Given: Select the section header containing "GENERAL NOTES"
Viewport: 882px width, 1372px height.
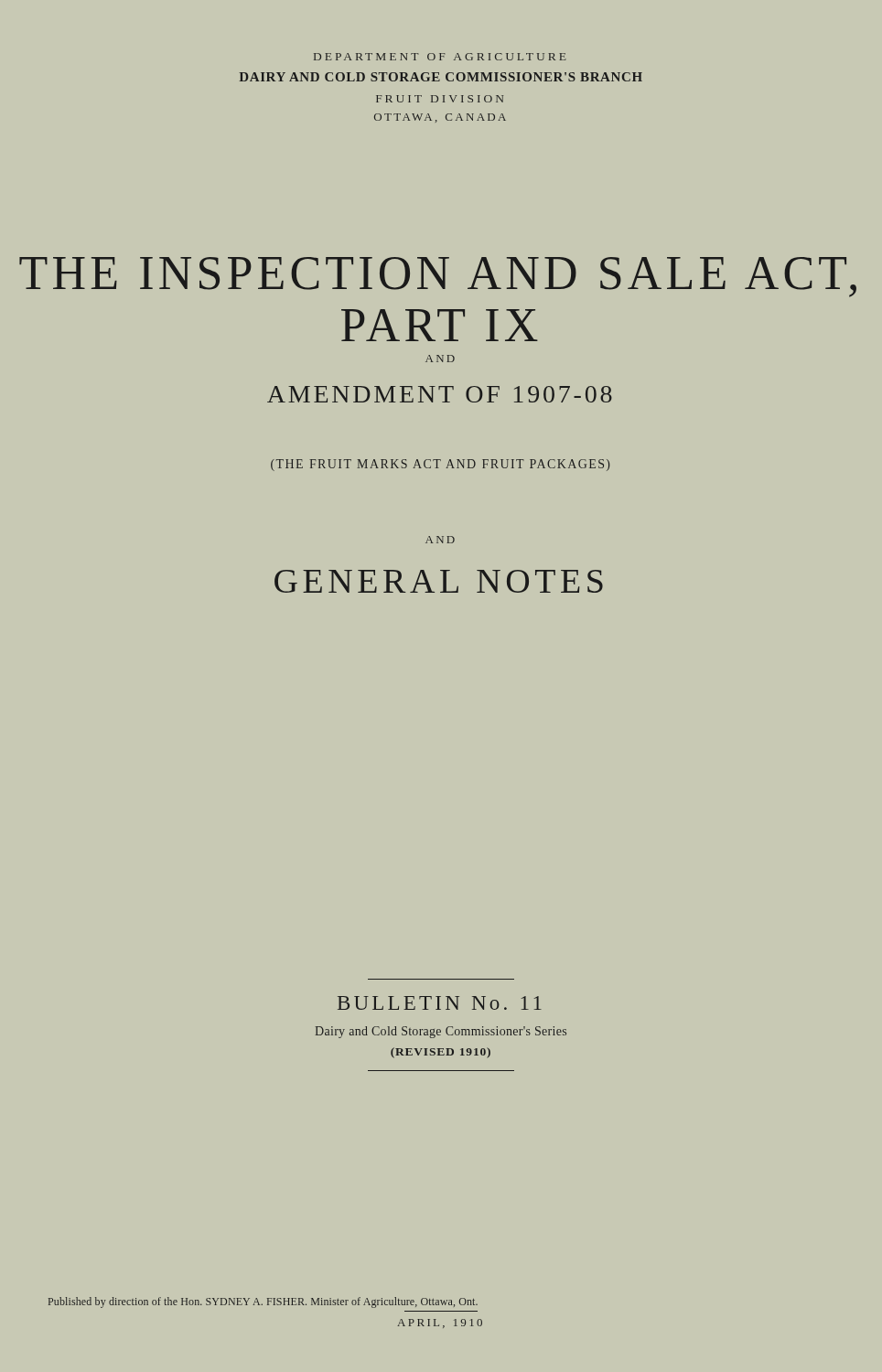Looking at the screenshot, I should tap(441, 581).
